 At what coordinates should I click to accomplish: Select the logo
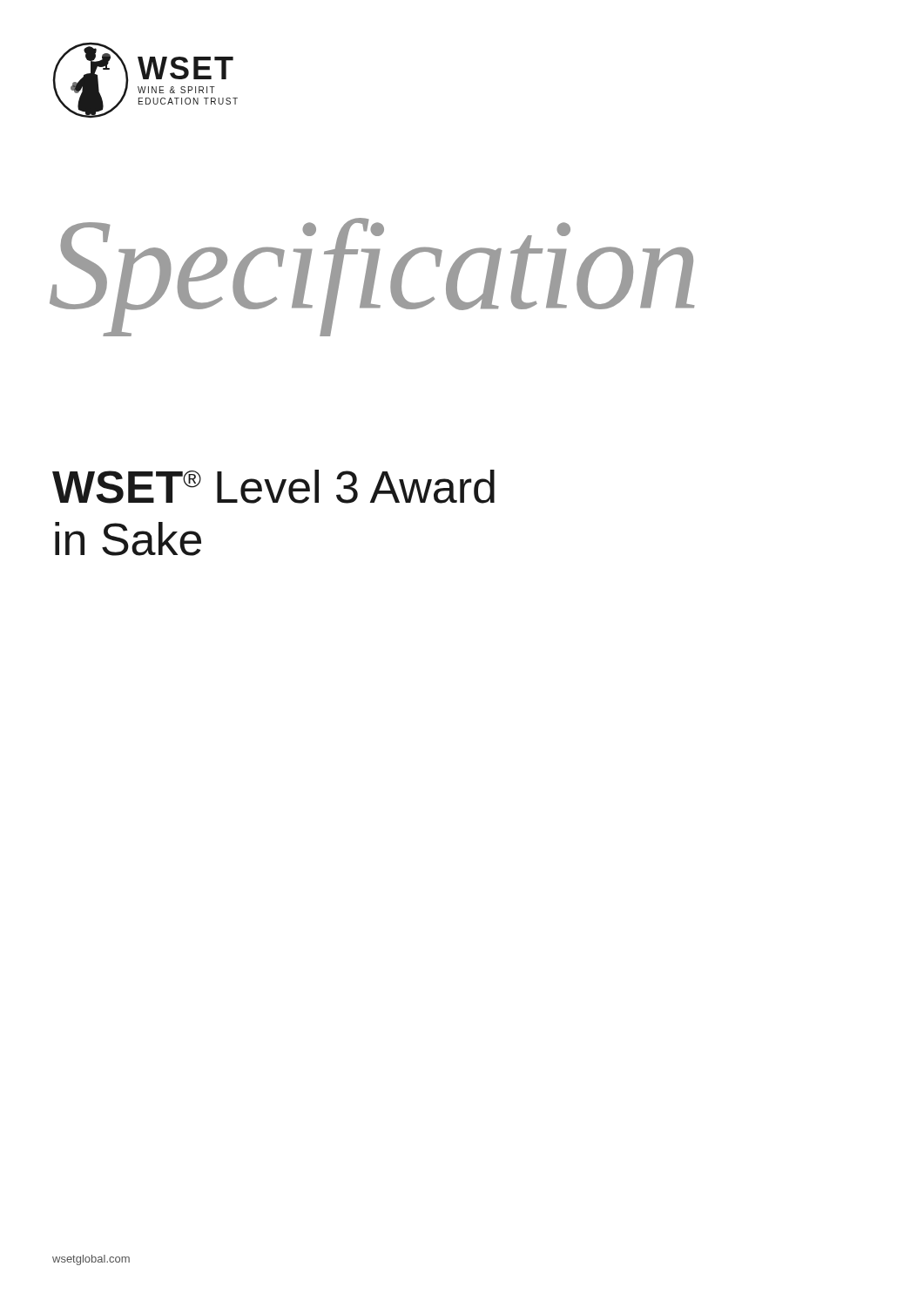(x=146, y=80)
